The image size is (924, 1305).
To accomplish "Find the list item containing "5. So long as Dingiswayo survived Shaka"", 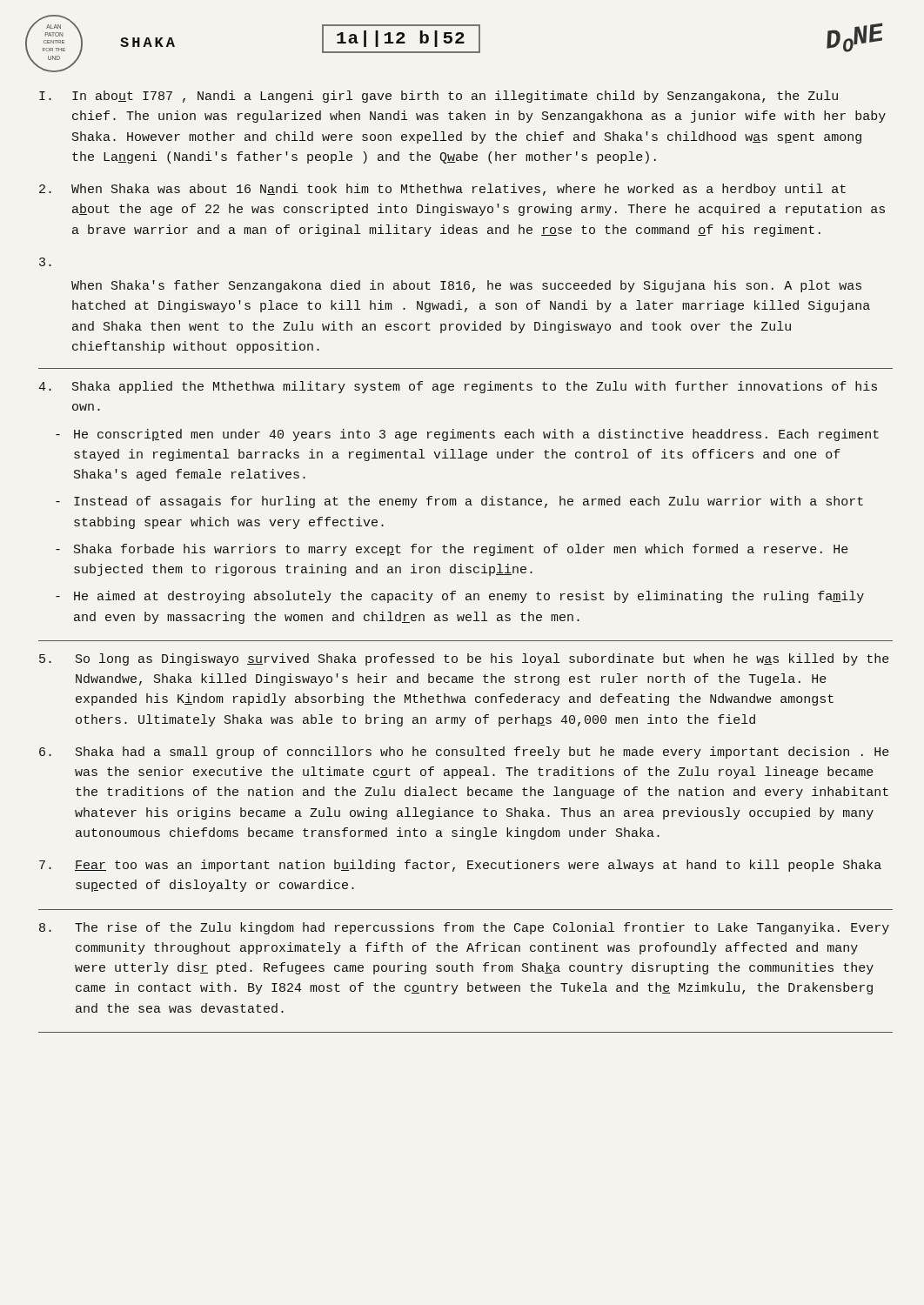I will [x=465, y=690].
